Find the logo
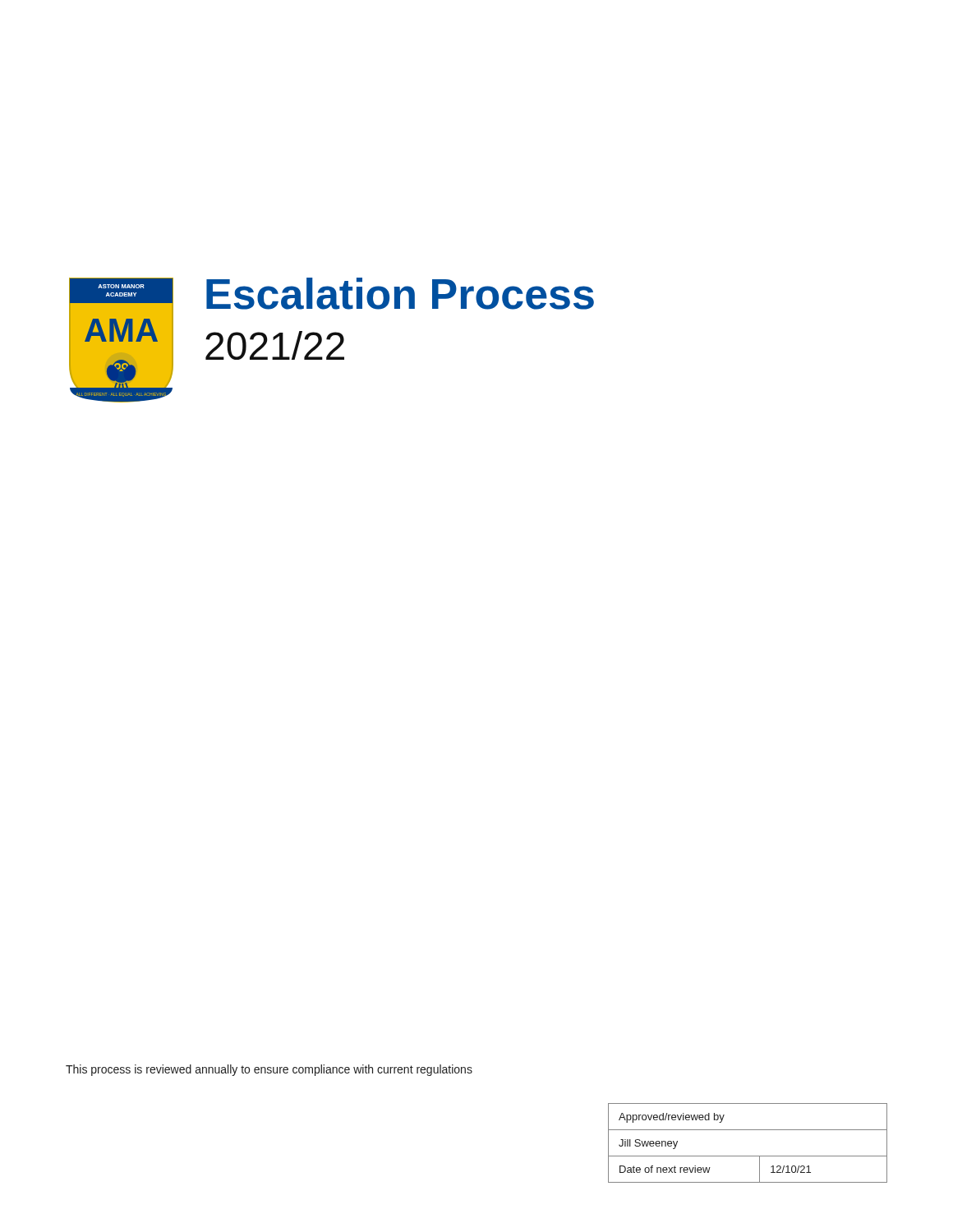This screenshot has width=953, height=1232. click(123, 342)
